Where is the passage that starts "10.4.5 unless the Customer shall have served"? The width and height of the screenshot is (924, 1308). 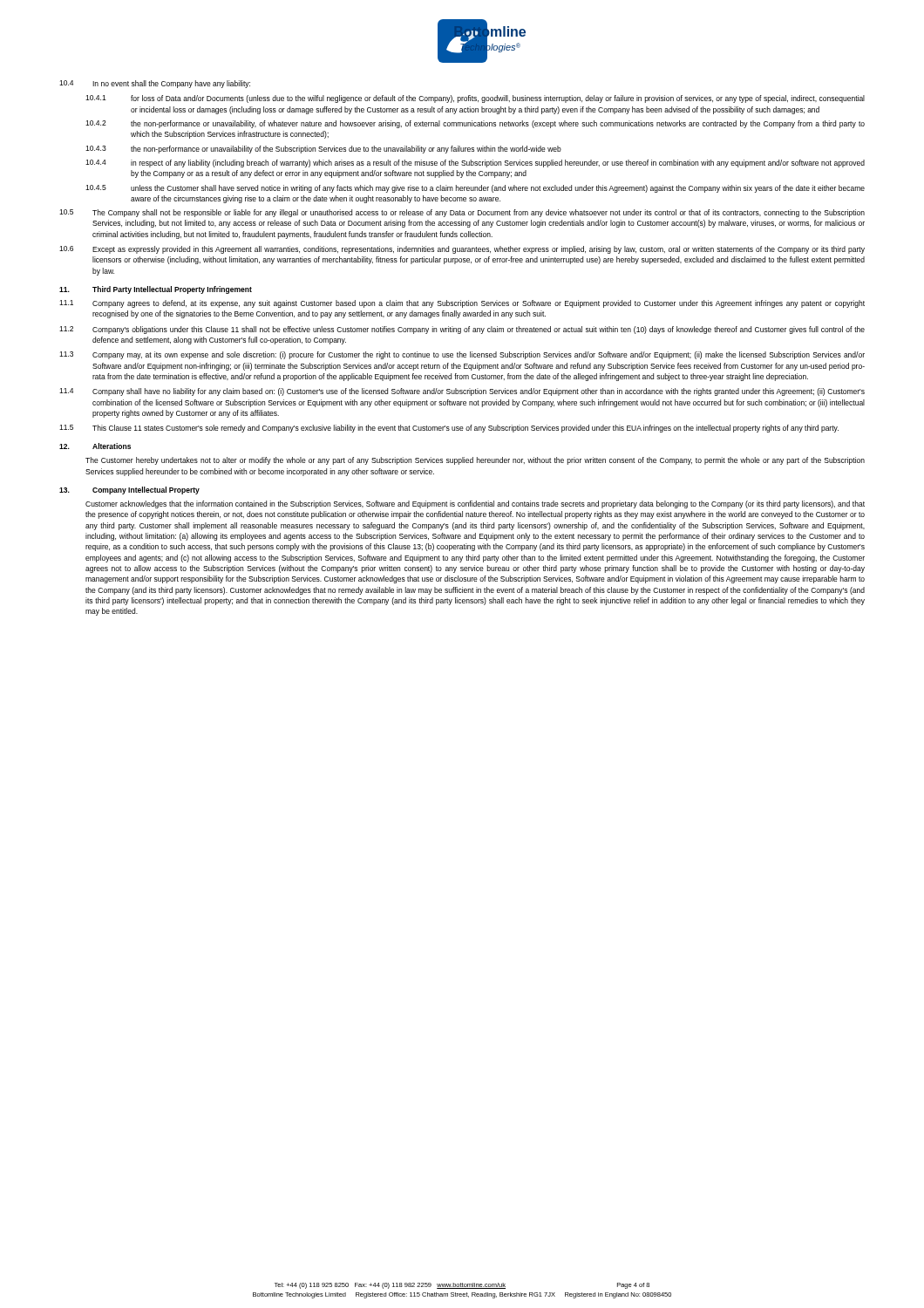coord(475,193)
